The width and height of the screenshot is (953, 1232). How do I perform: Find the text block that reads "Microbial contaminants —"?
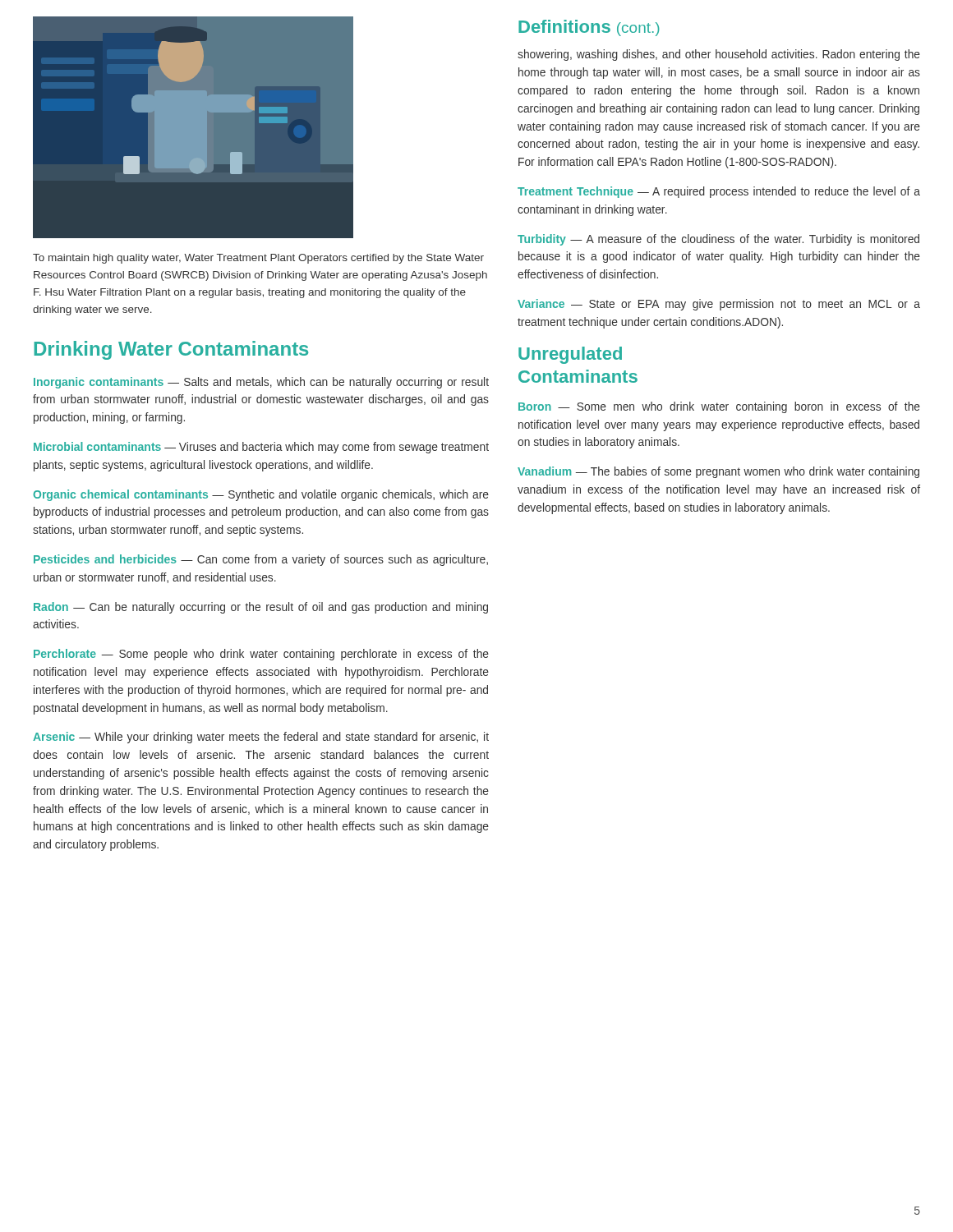261,456
